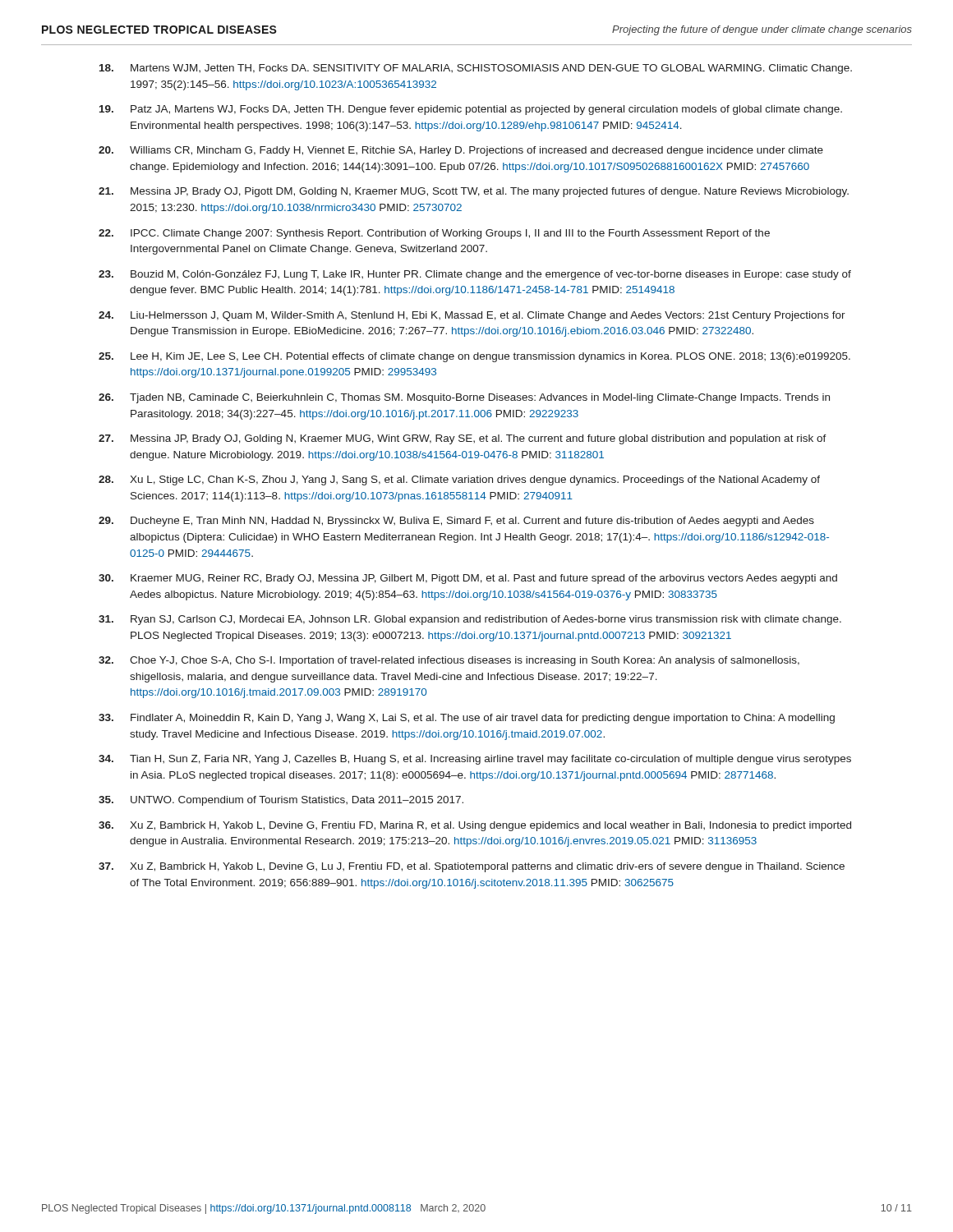Locate the block starting "30. Kraemer MUG, Reiner RC, Brady OJ,"
953x1232 pixels.
[x=476, y=586]
